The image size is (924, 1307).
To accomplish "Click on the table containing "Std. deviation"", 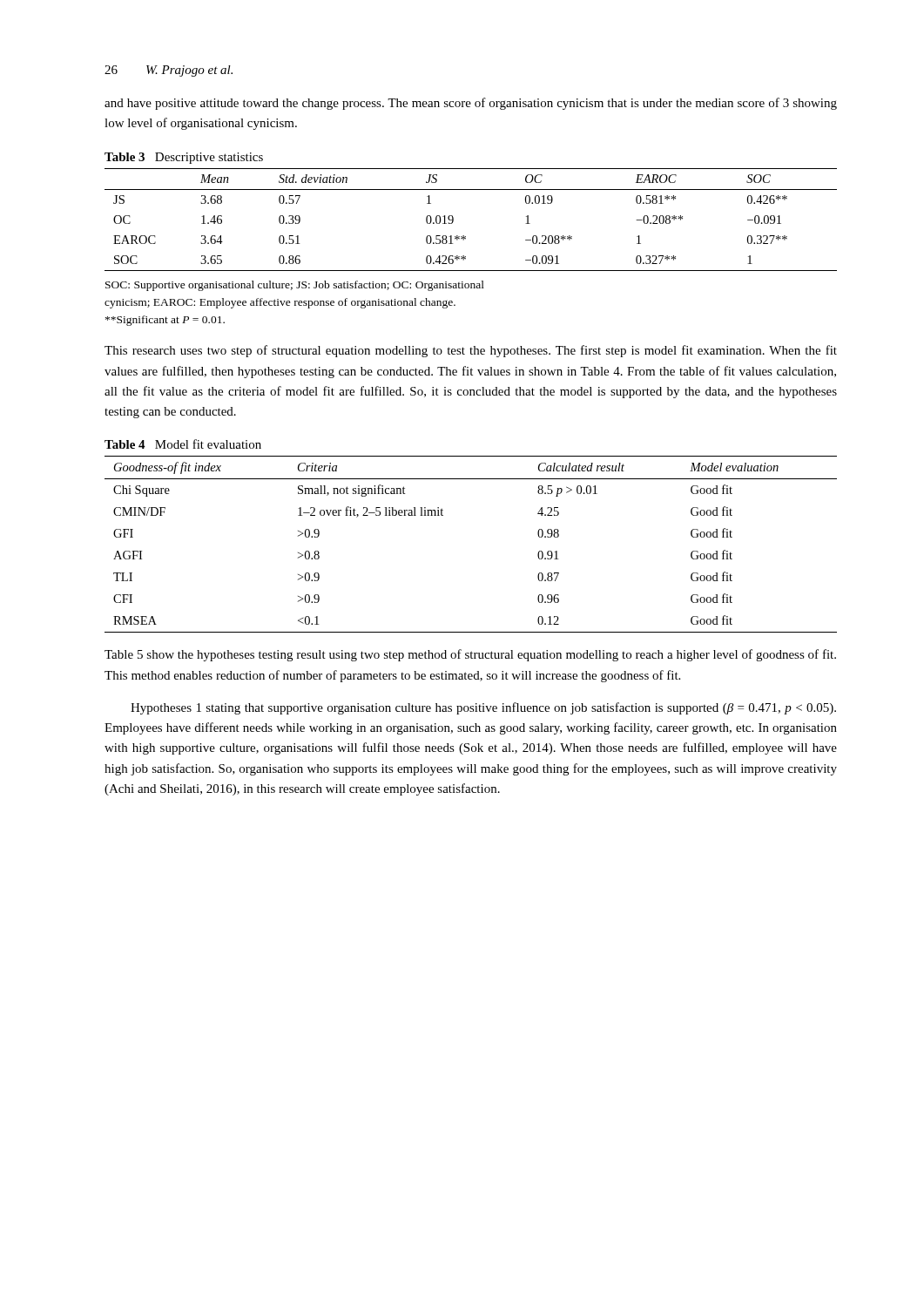I will (x=471, y=219).
